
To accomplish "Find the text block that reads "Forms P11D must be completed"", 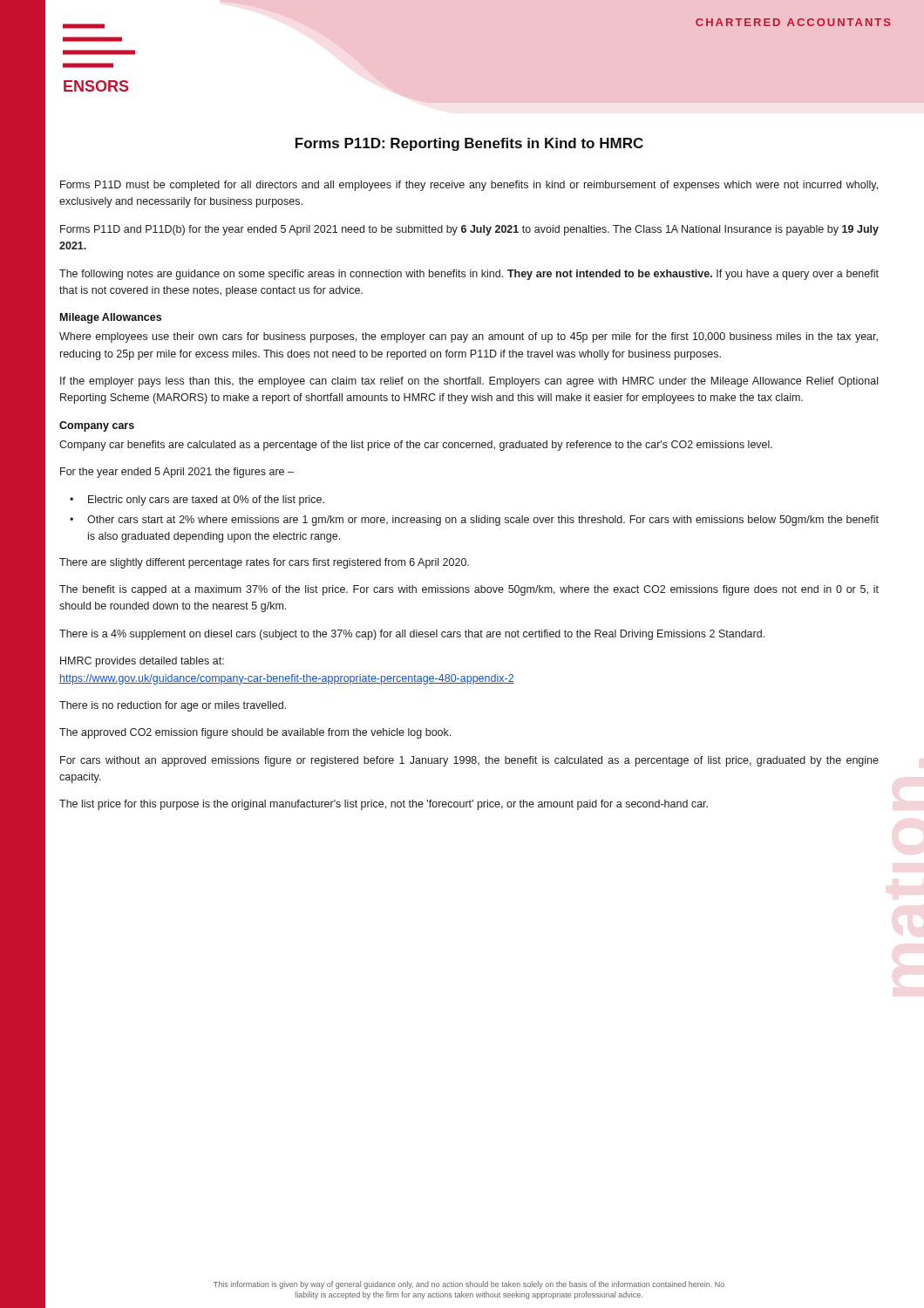I will [469, 193].
